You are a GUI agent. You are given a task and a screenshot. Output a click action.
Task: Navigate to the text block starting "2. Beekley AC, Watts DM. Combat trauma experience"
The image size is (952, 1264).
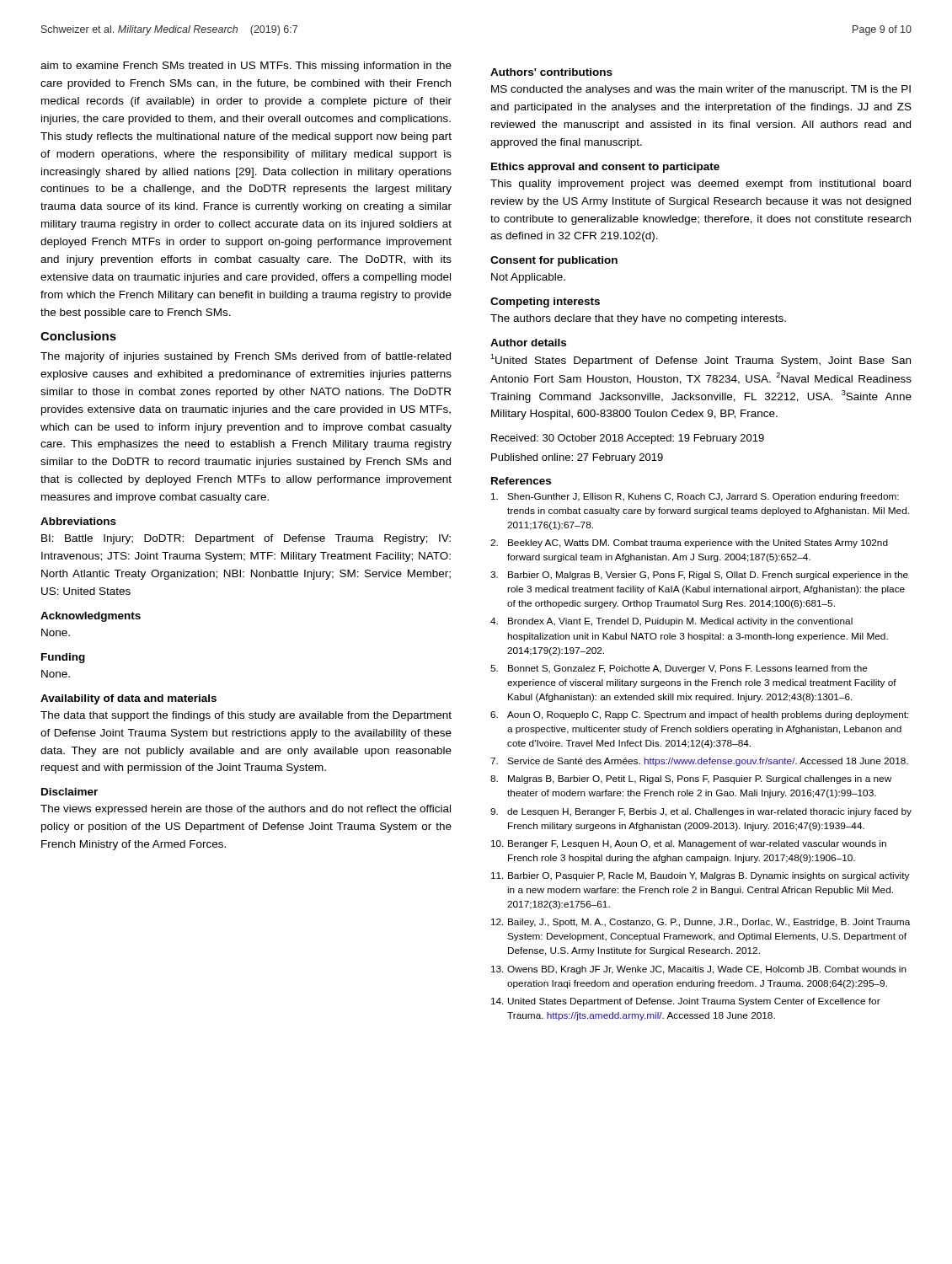click(701, 550)
